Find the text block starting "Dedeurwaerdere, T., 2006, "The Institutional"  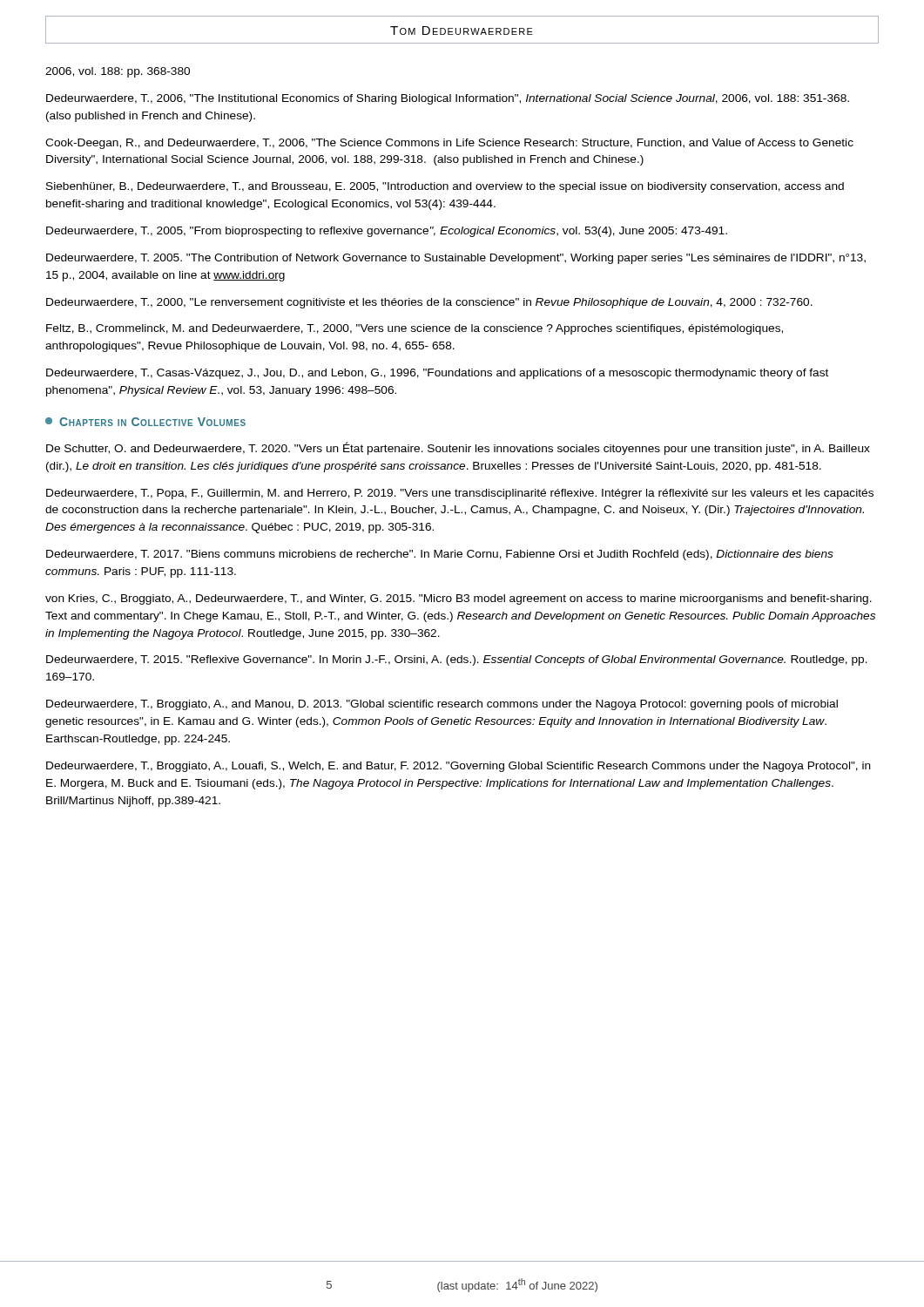tap(448, 107)
